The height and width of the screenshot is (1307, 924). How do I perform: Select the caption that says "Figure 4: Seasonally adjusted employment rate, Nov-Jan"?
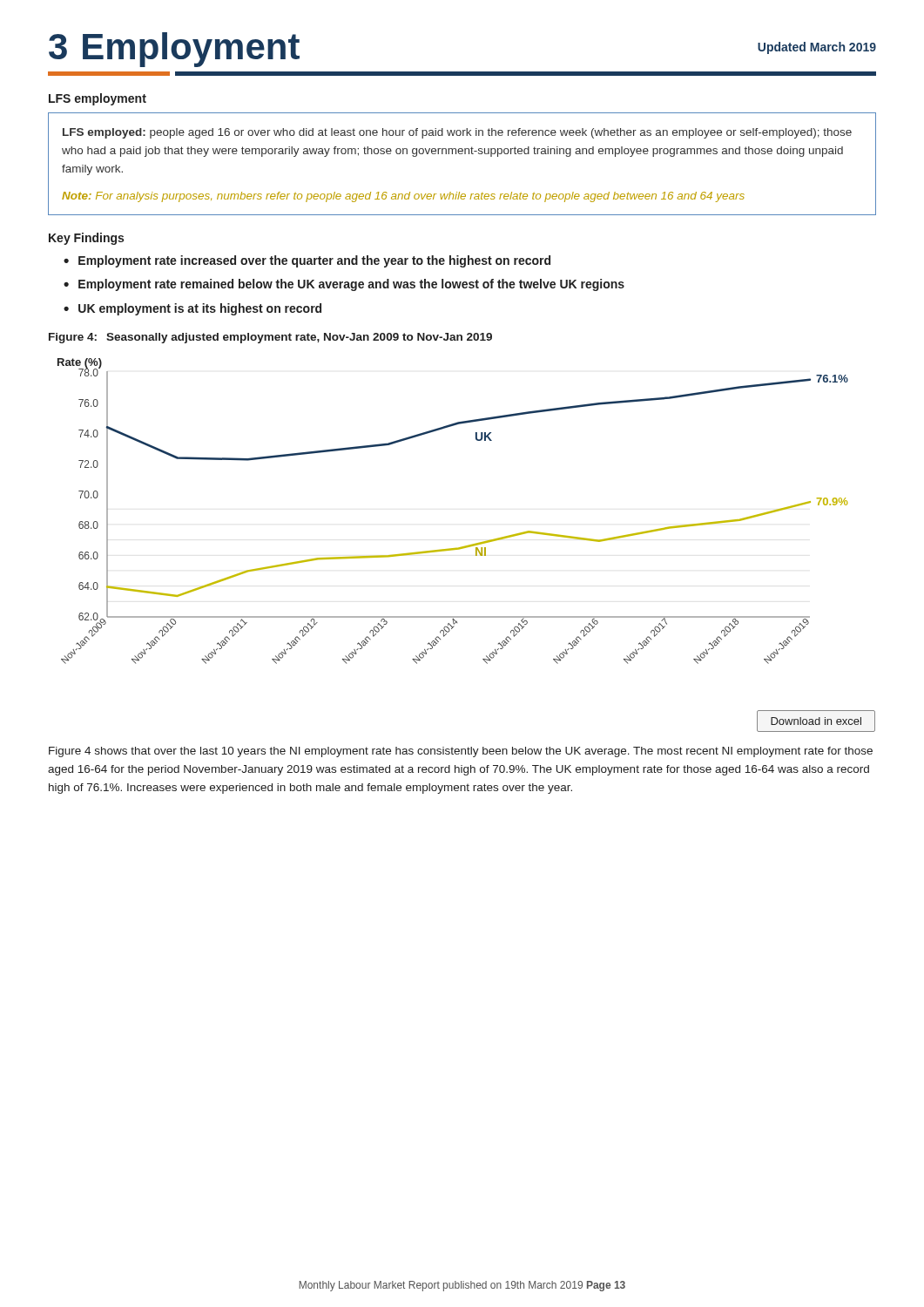tap(270, 337)
